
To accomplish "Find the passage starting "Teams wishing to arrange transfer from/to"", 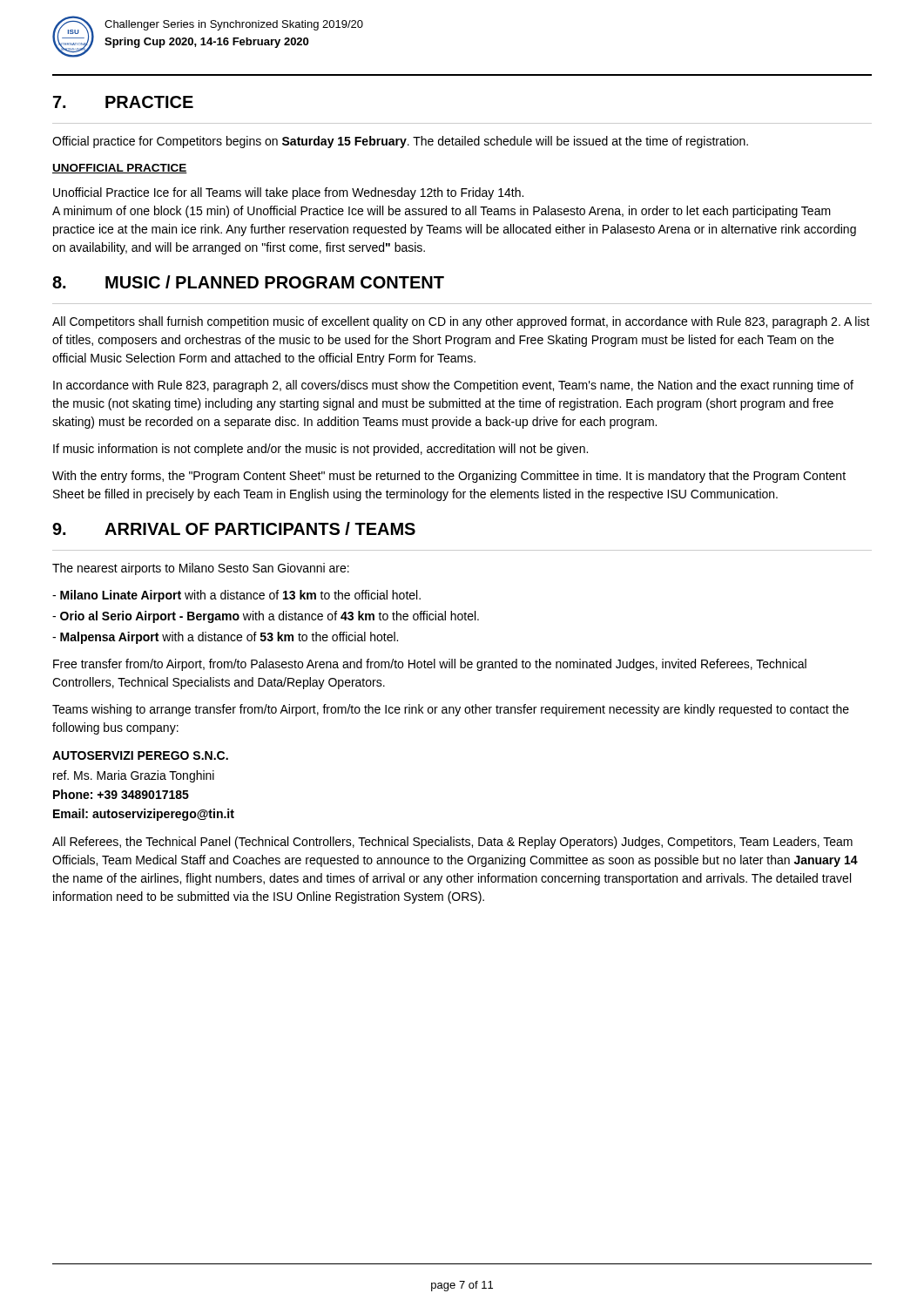I will pos(462,719).
